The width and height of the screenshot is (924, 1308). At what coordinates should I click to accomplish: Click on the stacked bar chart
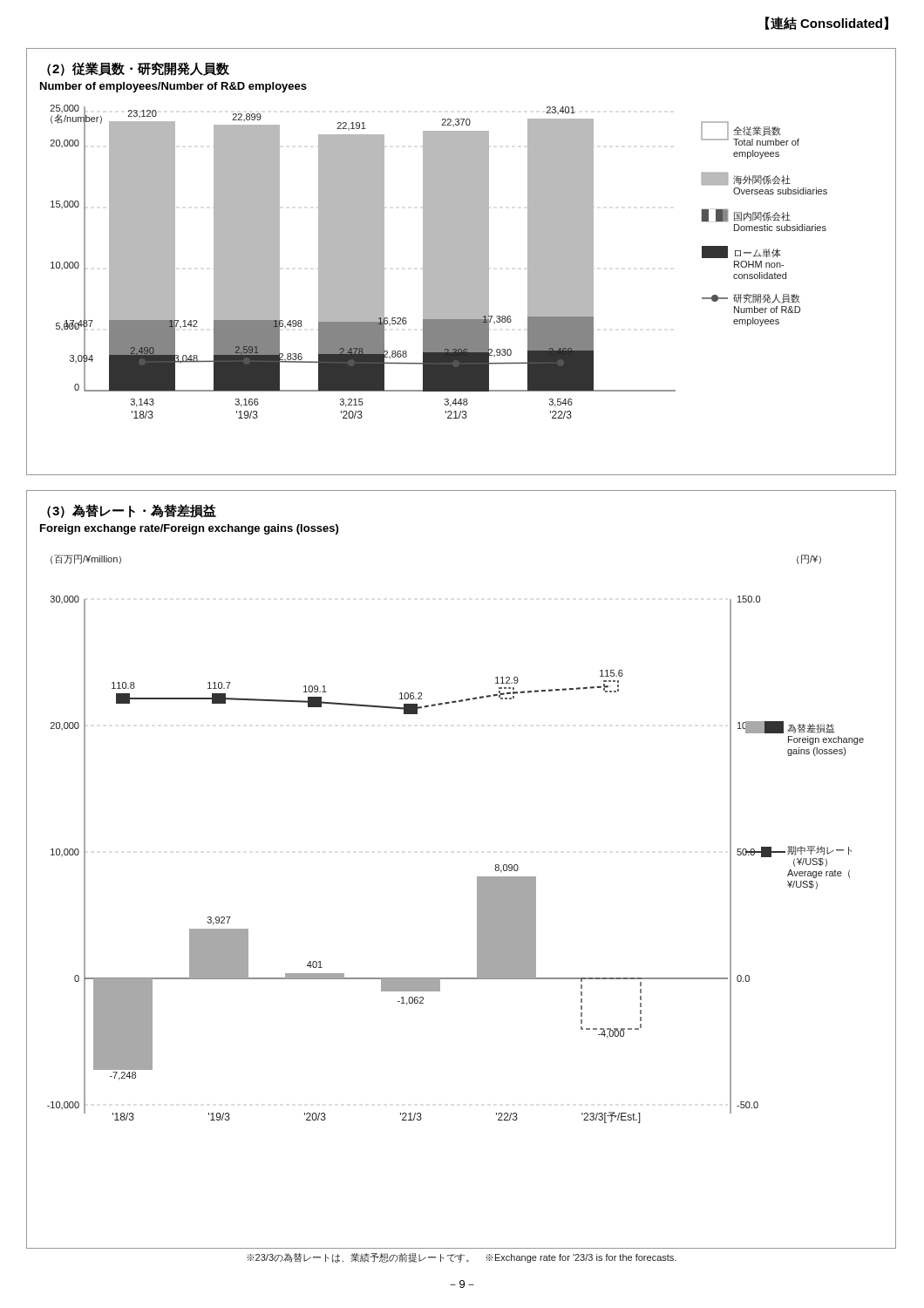(x=461, y=262)
